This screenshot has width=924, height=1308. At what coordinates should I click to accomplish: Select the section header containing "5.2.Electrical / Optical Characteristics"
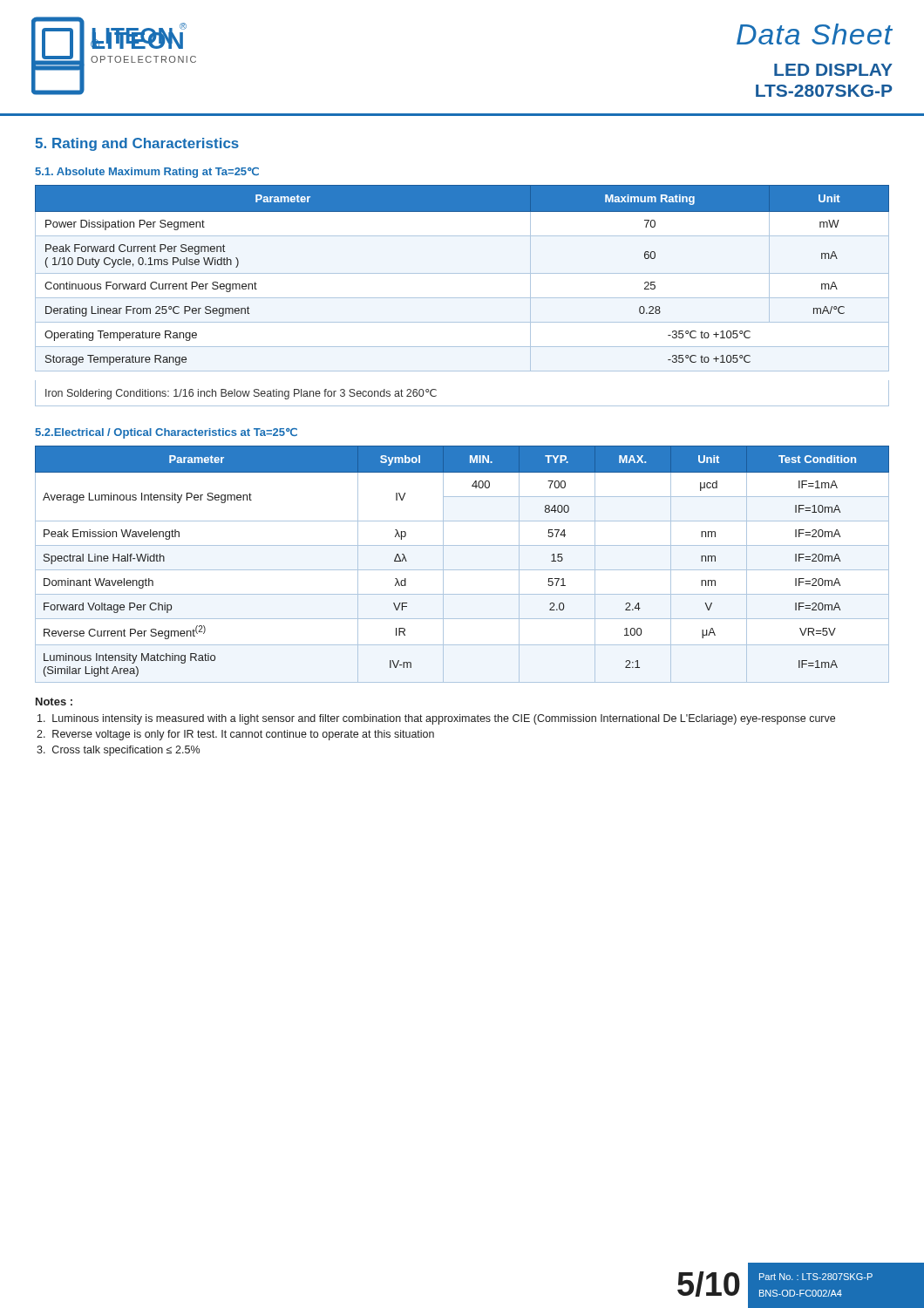pos(166,432)
